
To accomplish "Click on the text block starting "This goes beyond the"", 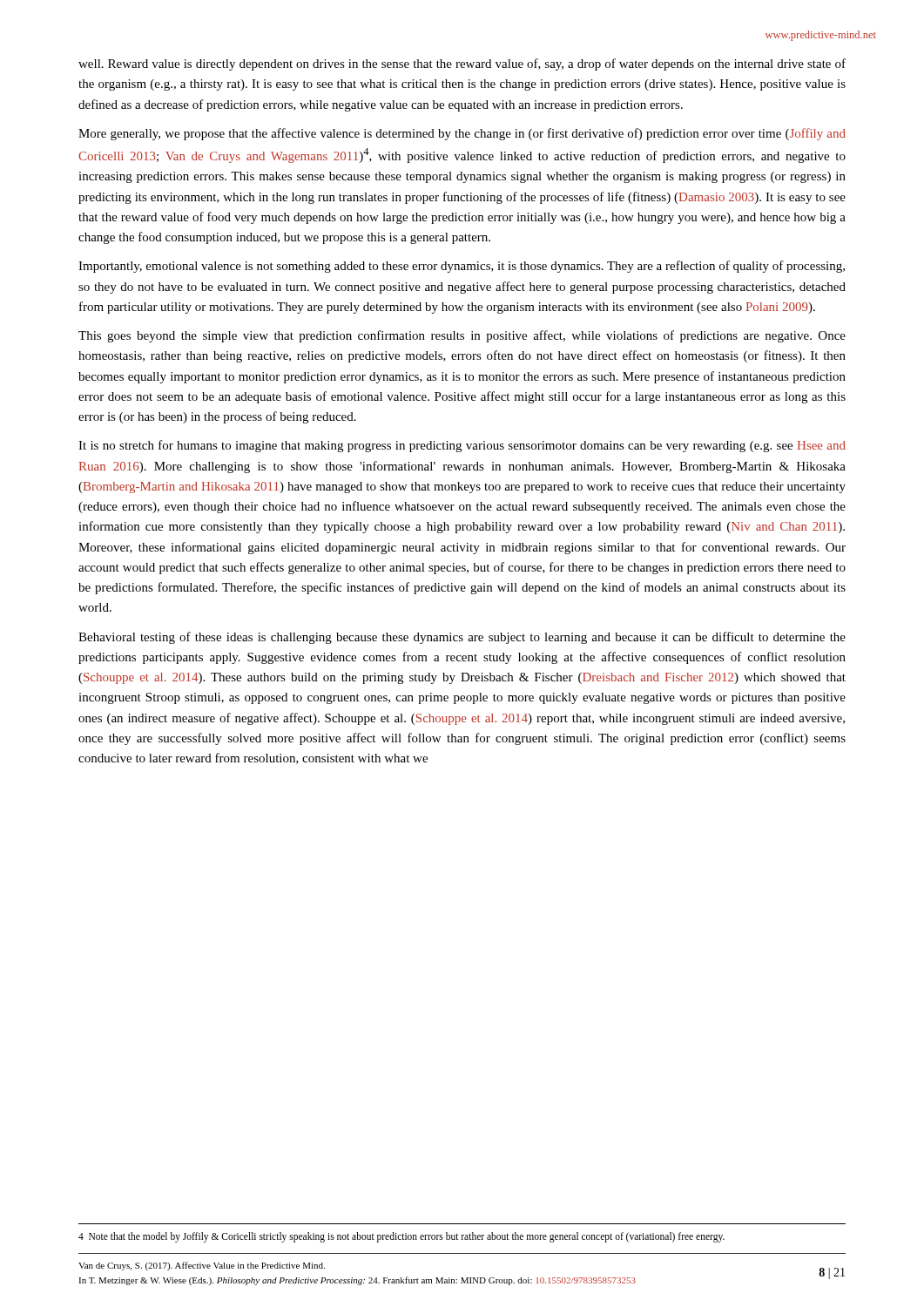I will (x=462, y=376).
